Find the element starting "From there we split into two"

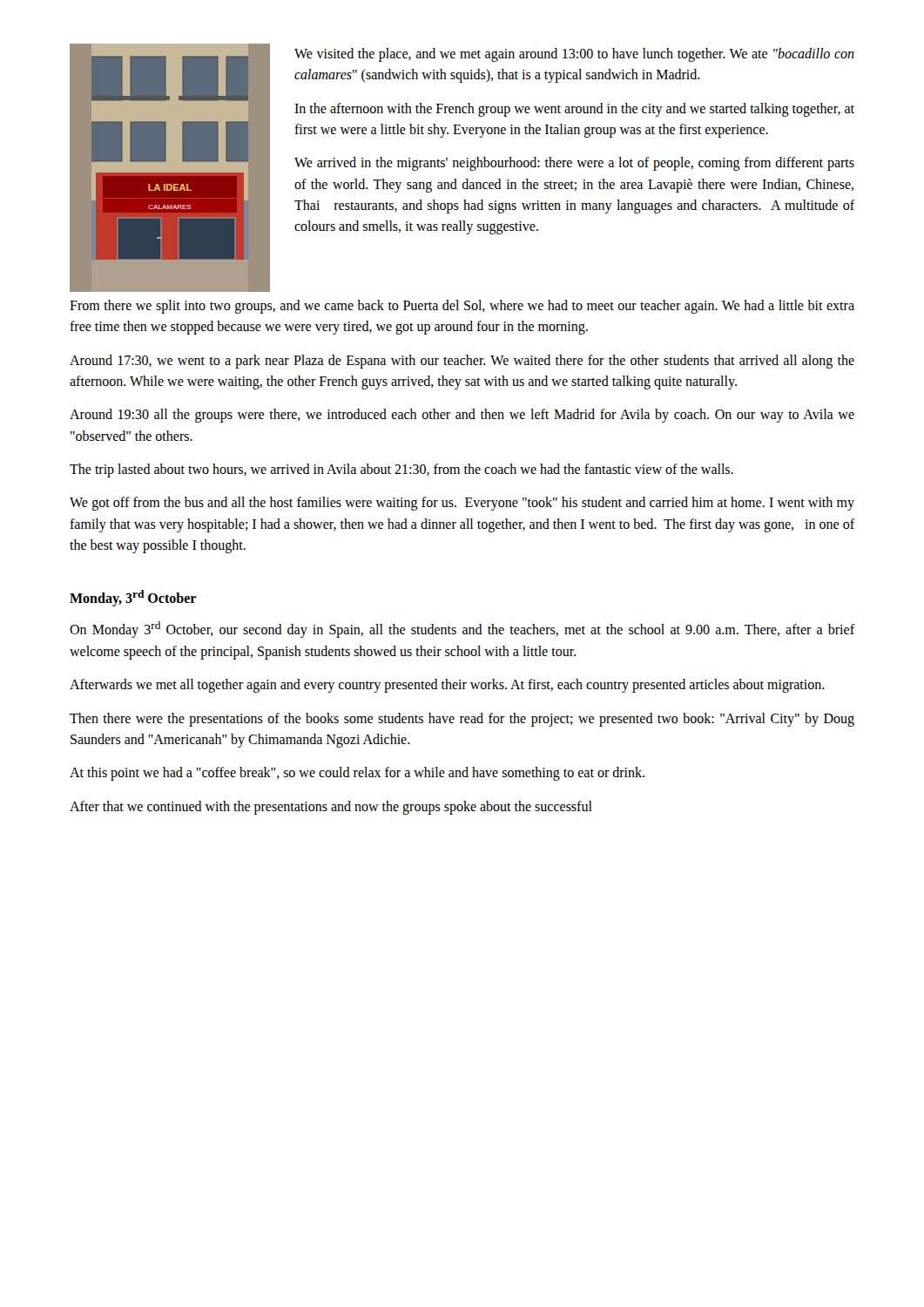[x=462, y=316]
